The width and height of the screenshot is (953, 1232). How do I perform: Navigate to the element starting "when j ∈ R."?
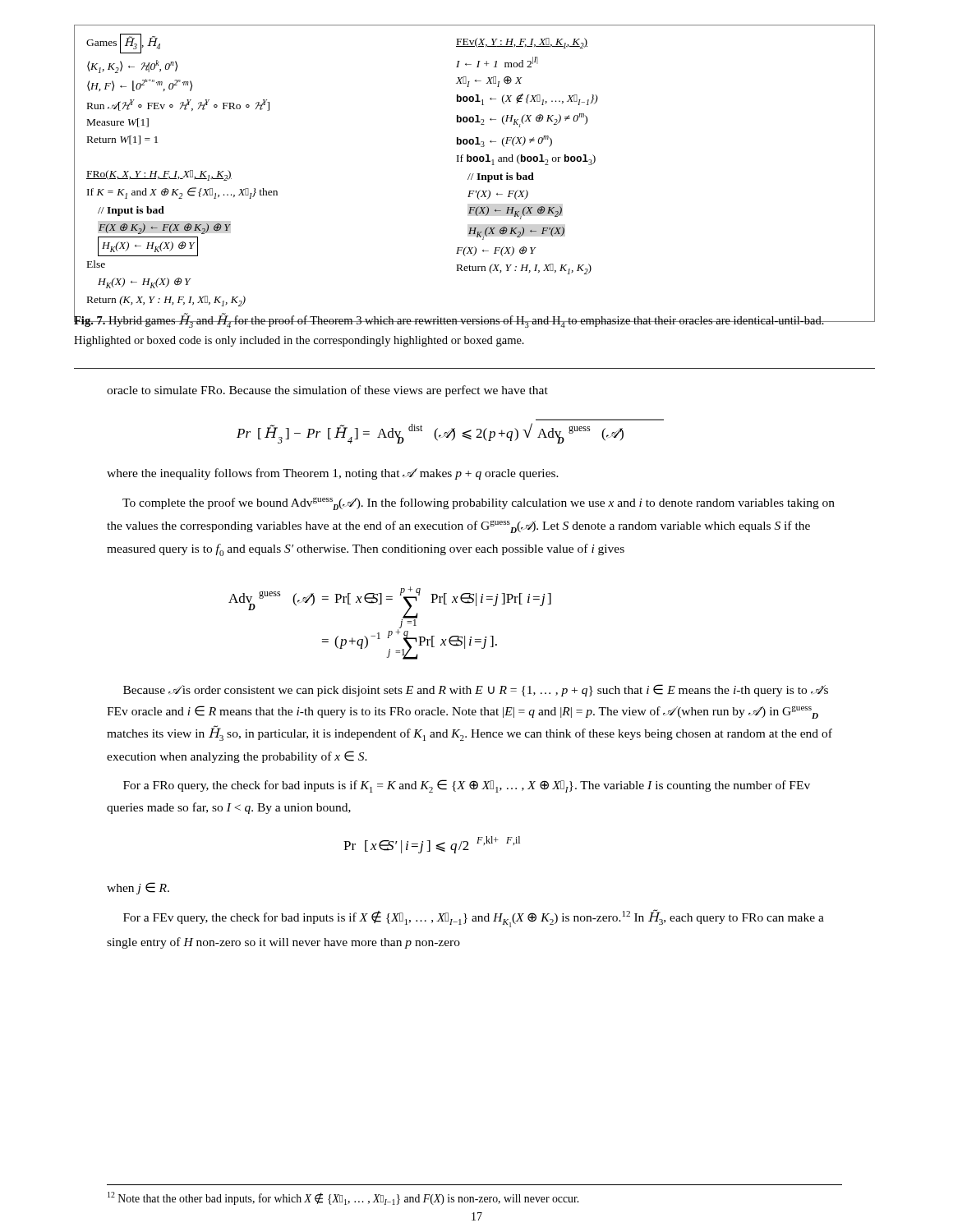coord(138,887)
